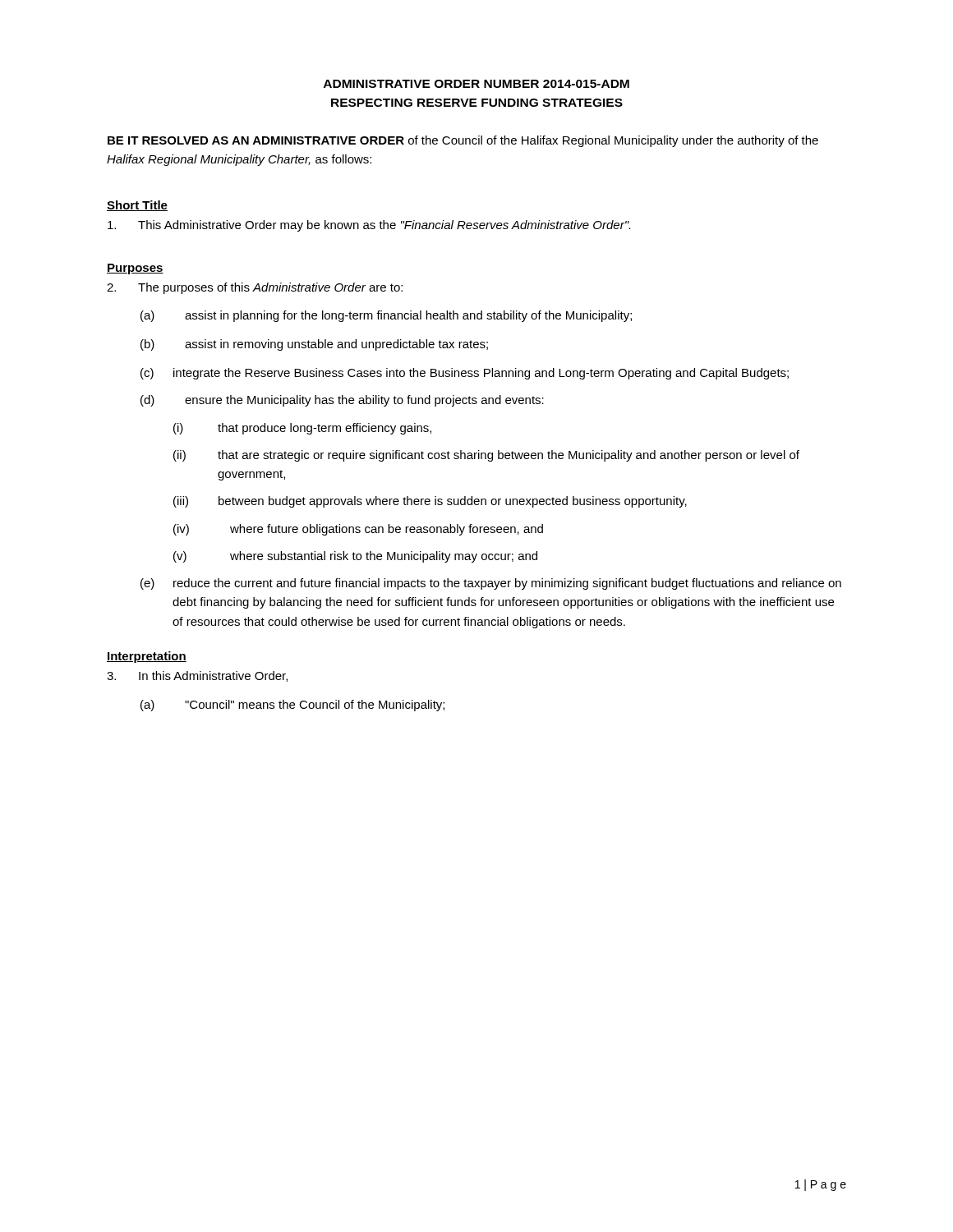Click the passage that begins "(iii) between budget approvals where there is"
953x1232 pixels.
[x=476, y=501]
